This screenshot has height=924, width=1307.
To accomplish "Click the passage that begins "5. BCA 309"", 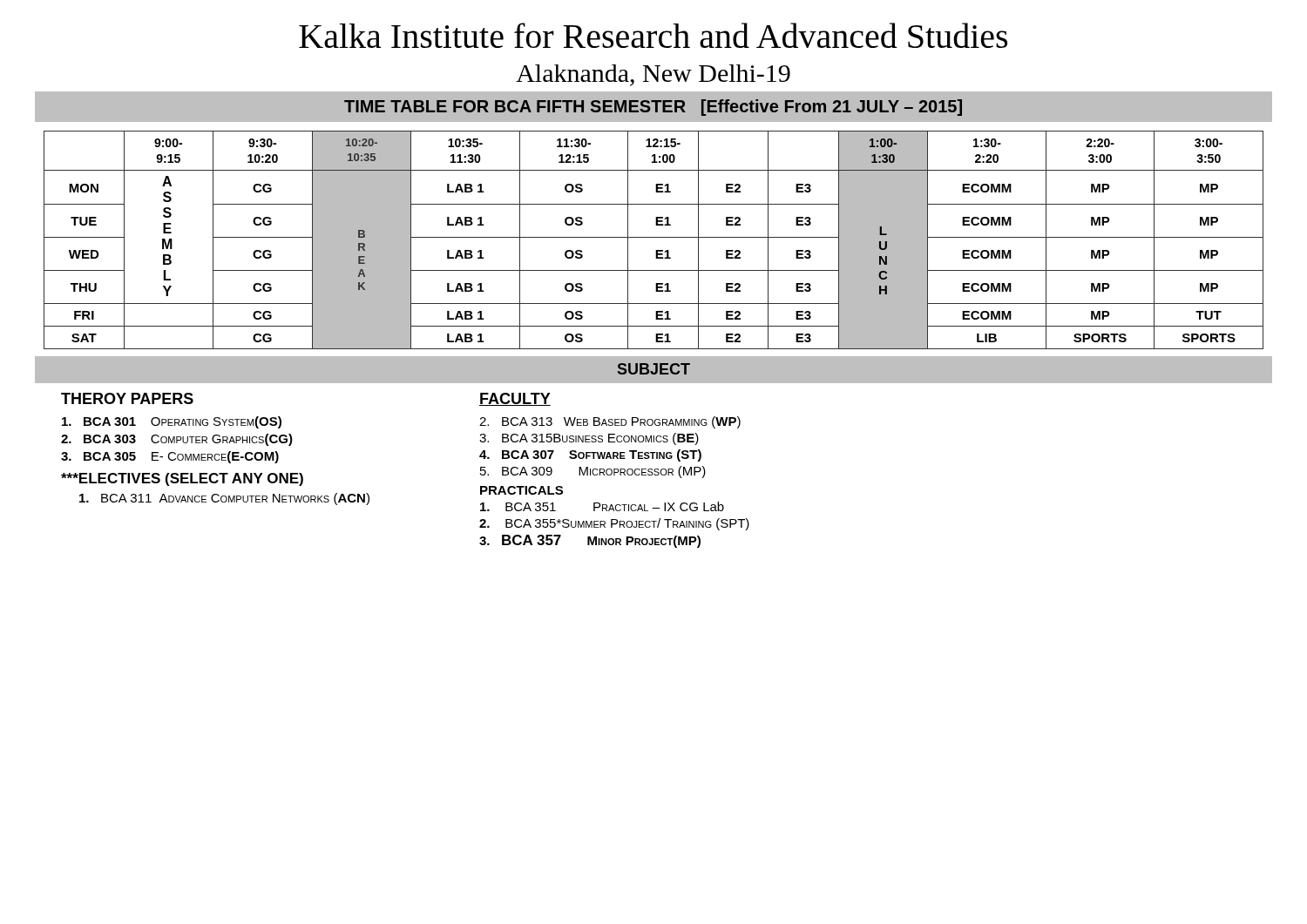I will coord(593,471).
